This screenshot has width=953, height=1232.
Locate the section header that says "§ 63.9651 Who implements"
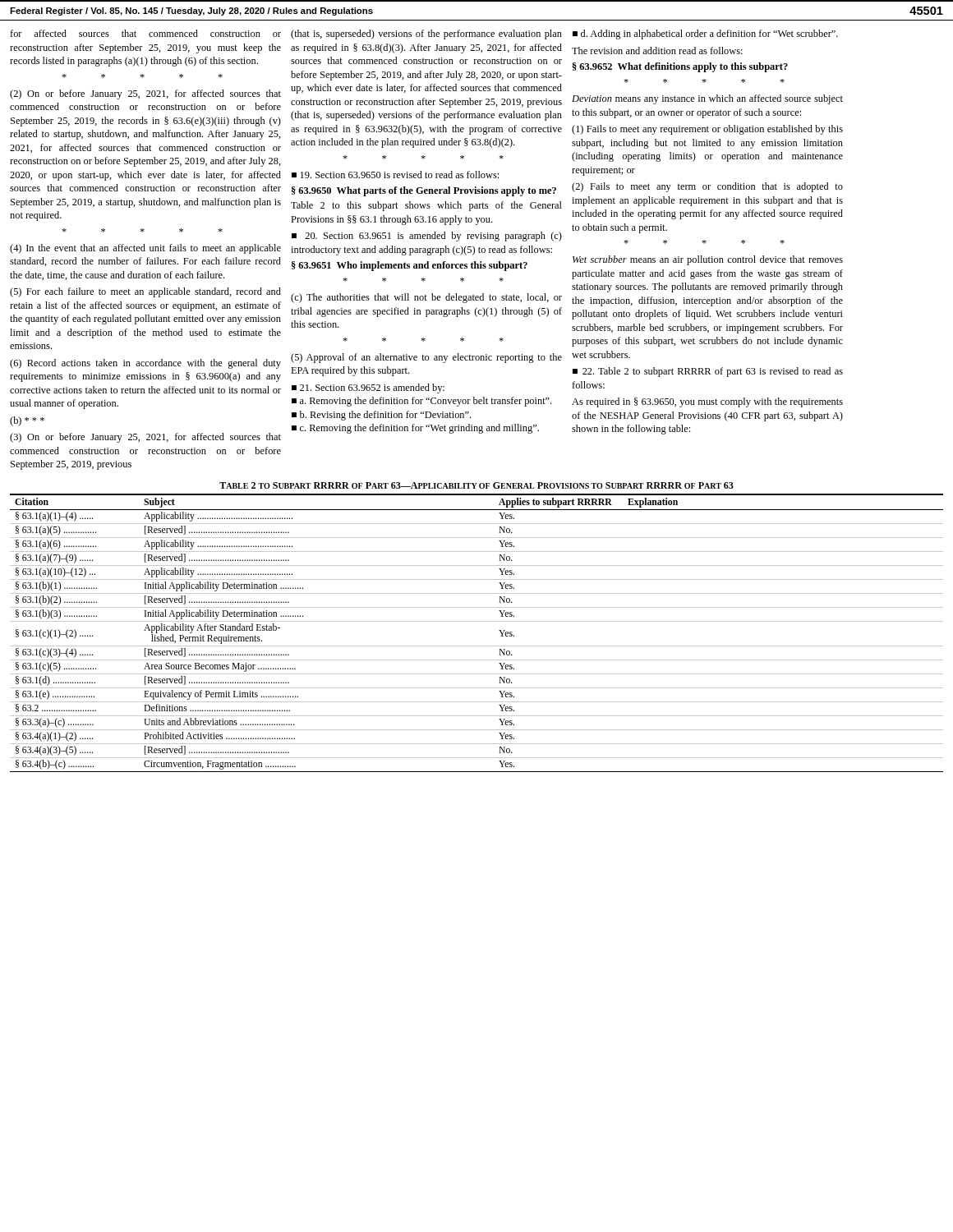tap(409, 265)
